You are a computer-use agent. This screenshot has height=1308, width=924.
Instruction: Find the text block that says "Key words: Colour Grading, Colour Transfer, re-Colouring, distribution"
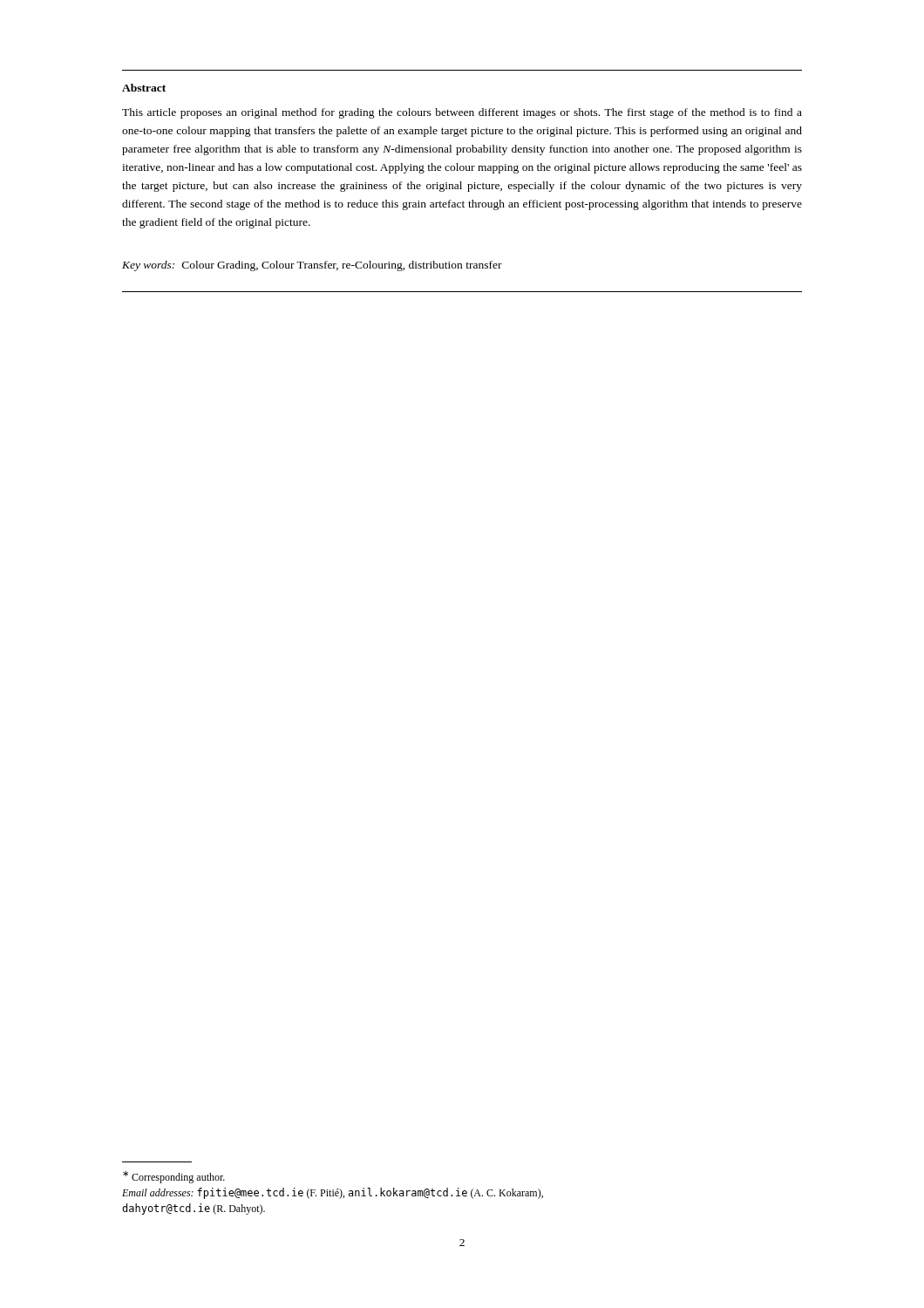[x=312, y=264]
